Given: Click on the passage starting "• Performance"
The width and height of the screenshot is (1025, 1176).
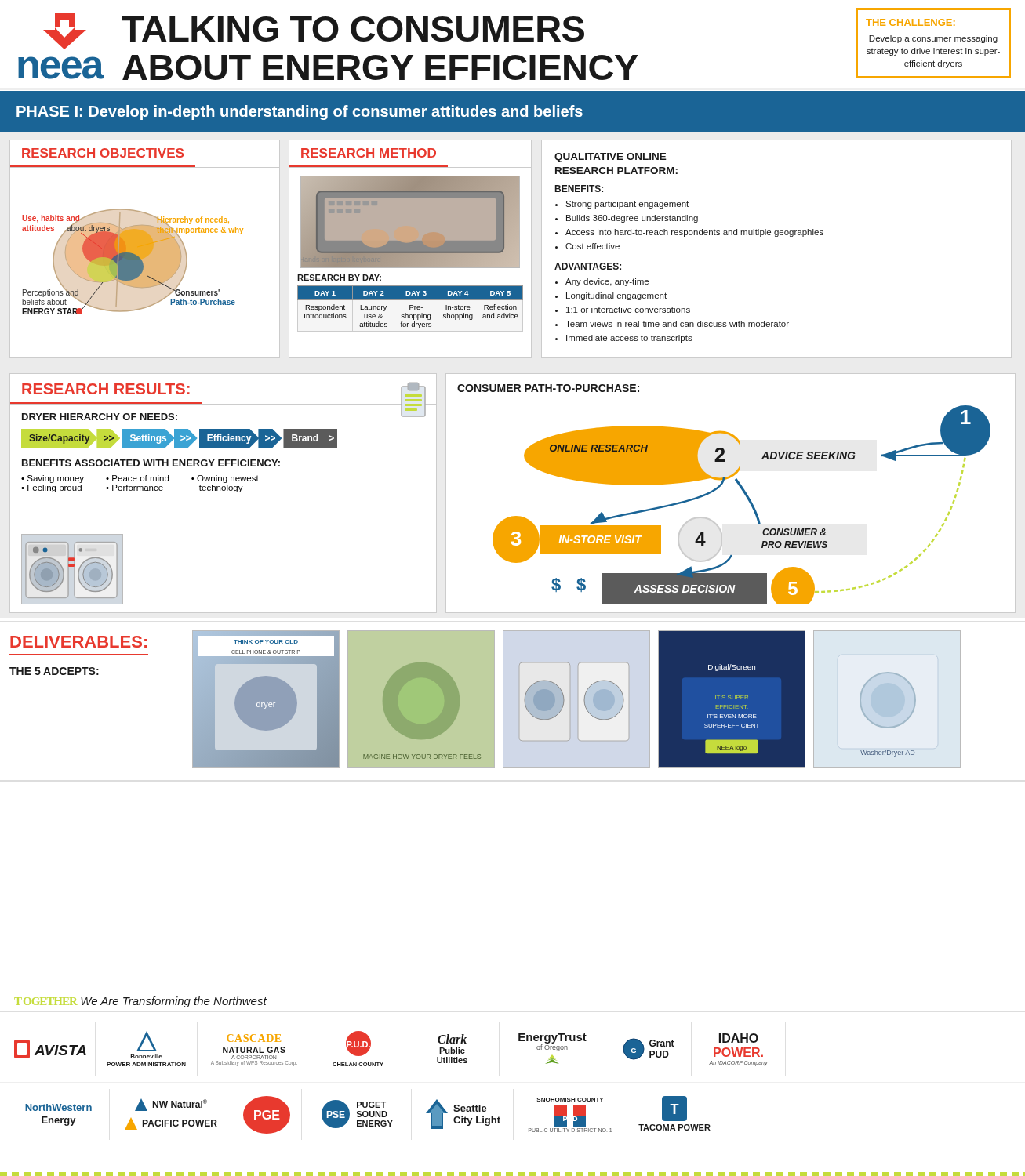Looking at the screenshot, I should [x=135, y=488].
